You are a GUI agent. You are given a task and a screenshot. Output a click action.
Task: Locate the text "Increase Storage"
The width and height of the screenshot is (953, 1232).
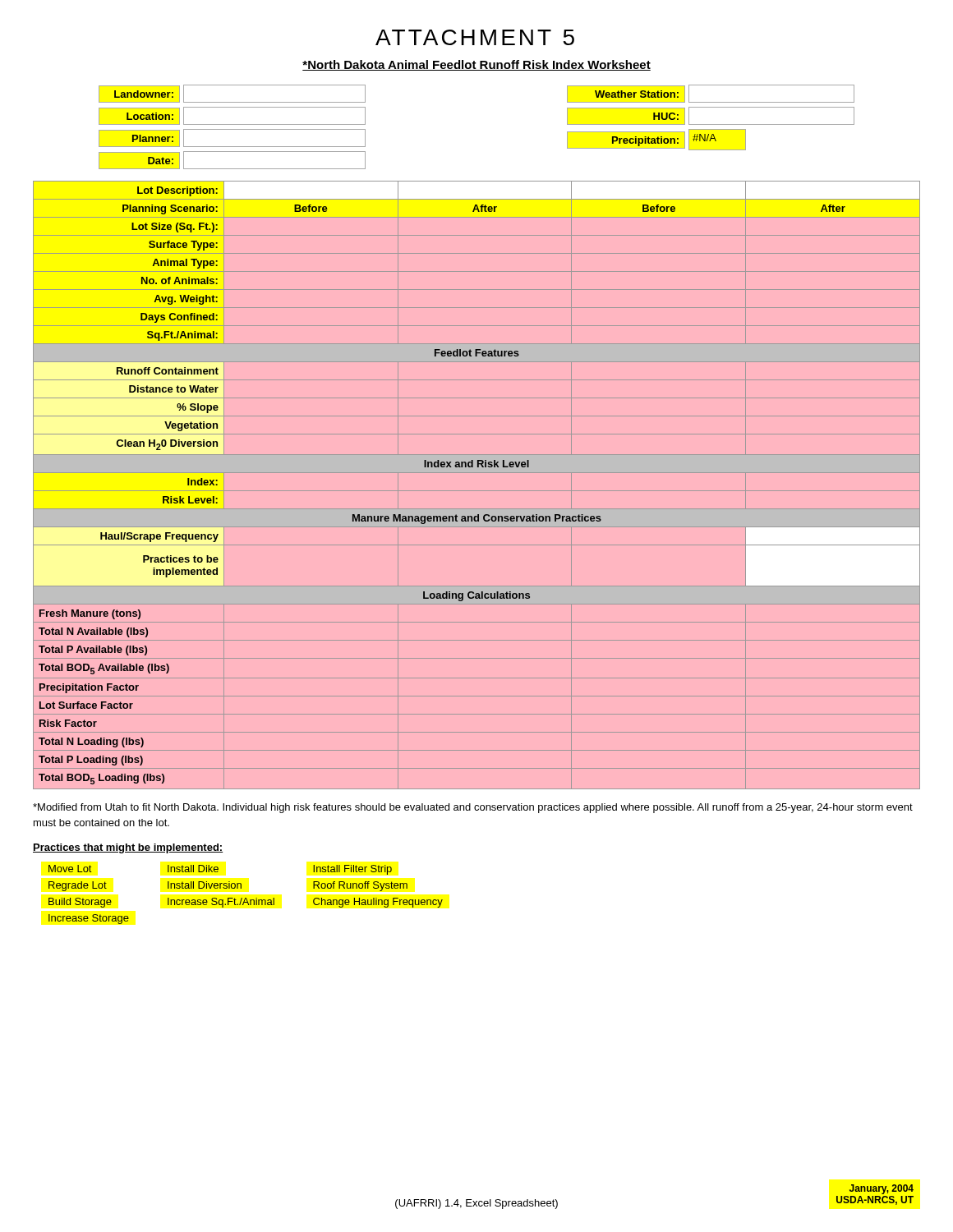(88, 918)
